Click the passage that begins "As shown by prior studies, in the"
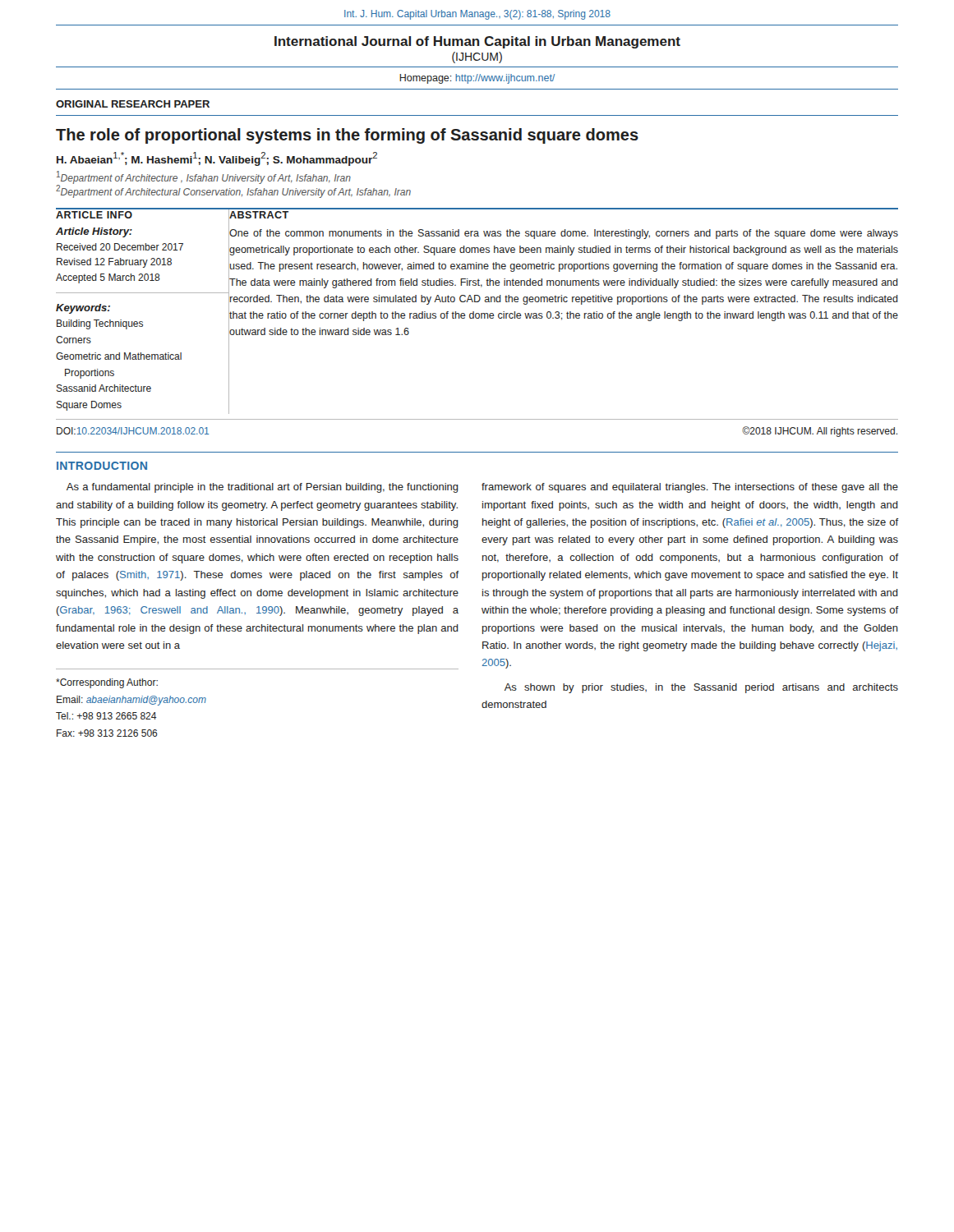 pyautogui.click(x=690, y=696)
